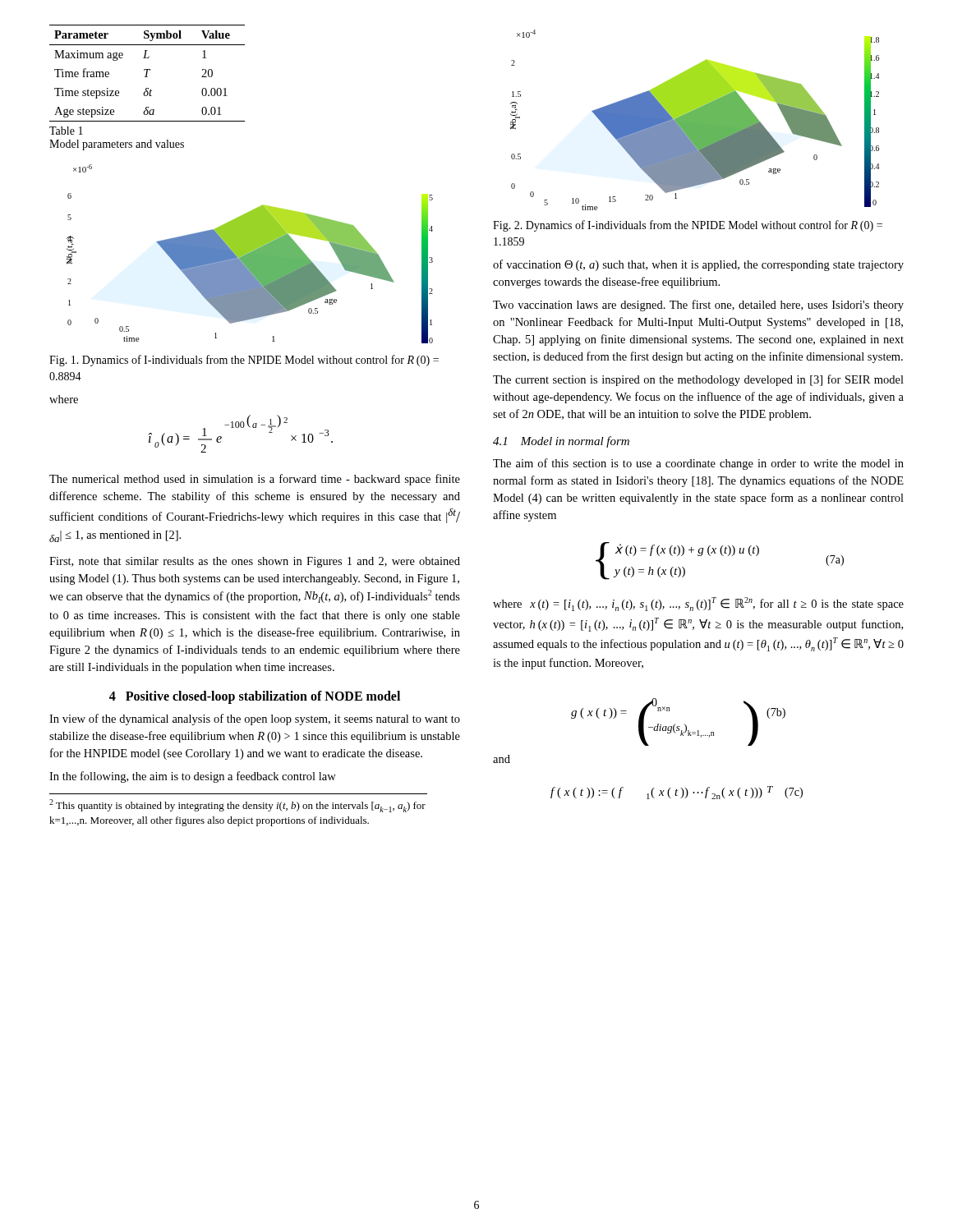Locate the passage starting "of vaccination Θ (t,"
953x1232 pixels.
[698, 273]
